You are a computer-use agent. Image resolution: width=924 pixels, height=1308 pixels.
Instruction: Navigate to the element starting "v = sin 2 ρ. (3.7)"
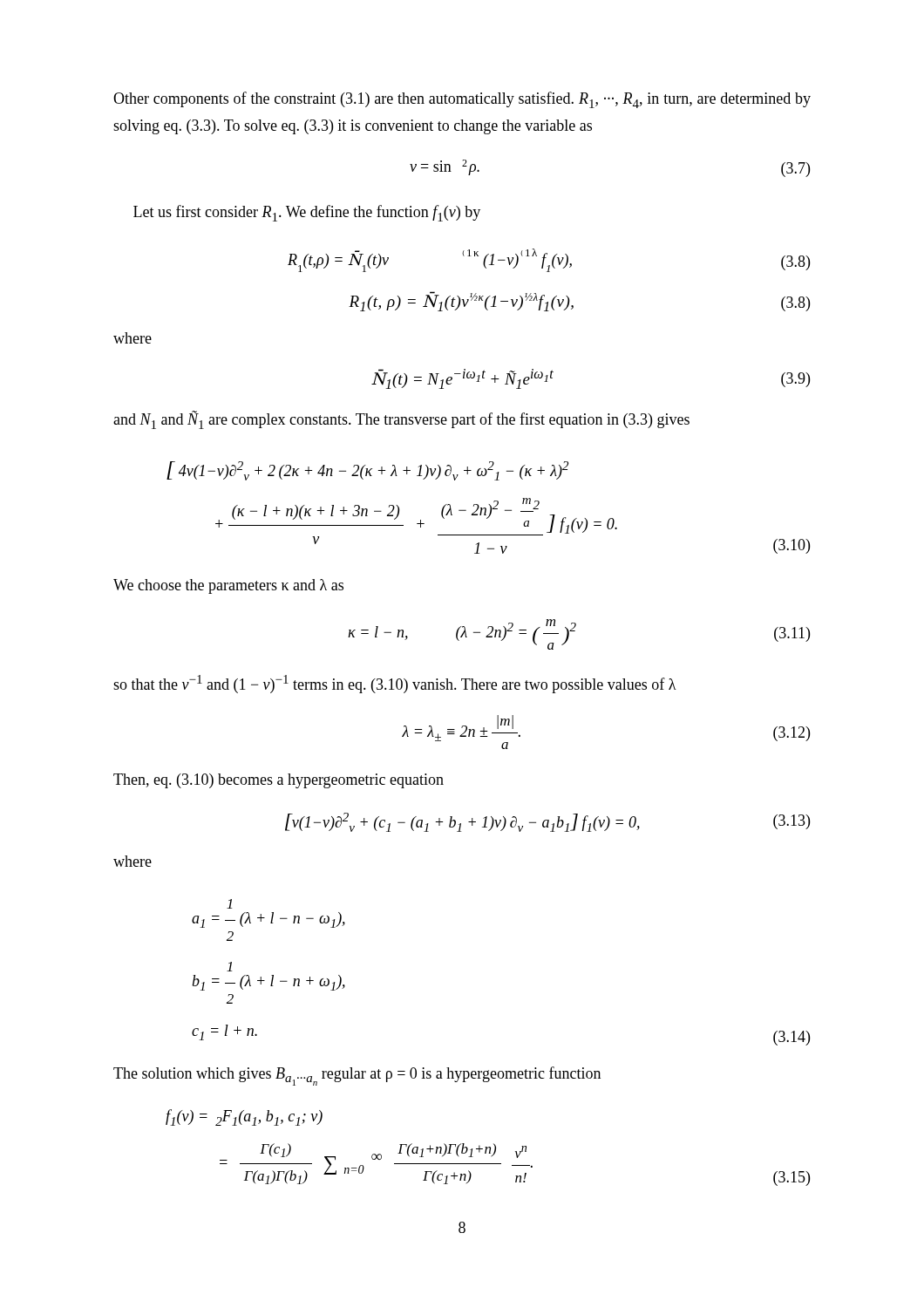click(445, 168)
